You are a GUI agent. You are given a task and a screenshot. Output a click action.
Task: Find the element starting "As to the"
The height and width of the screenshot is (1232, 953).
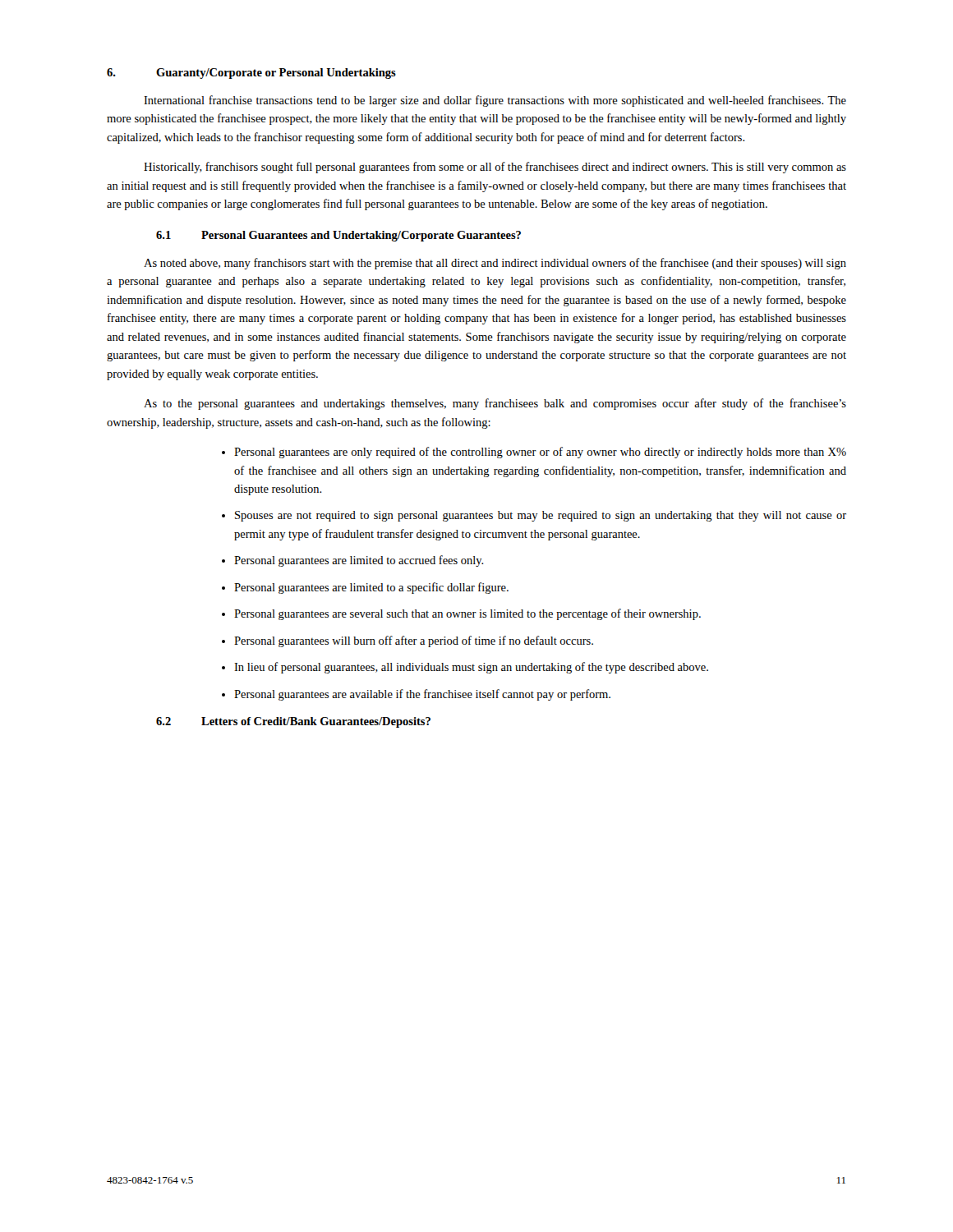pyautogui.click(x=476, y=413)
